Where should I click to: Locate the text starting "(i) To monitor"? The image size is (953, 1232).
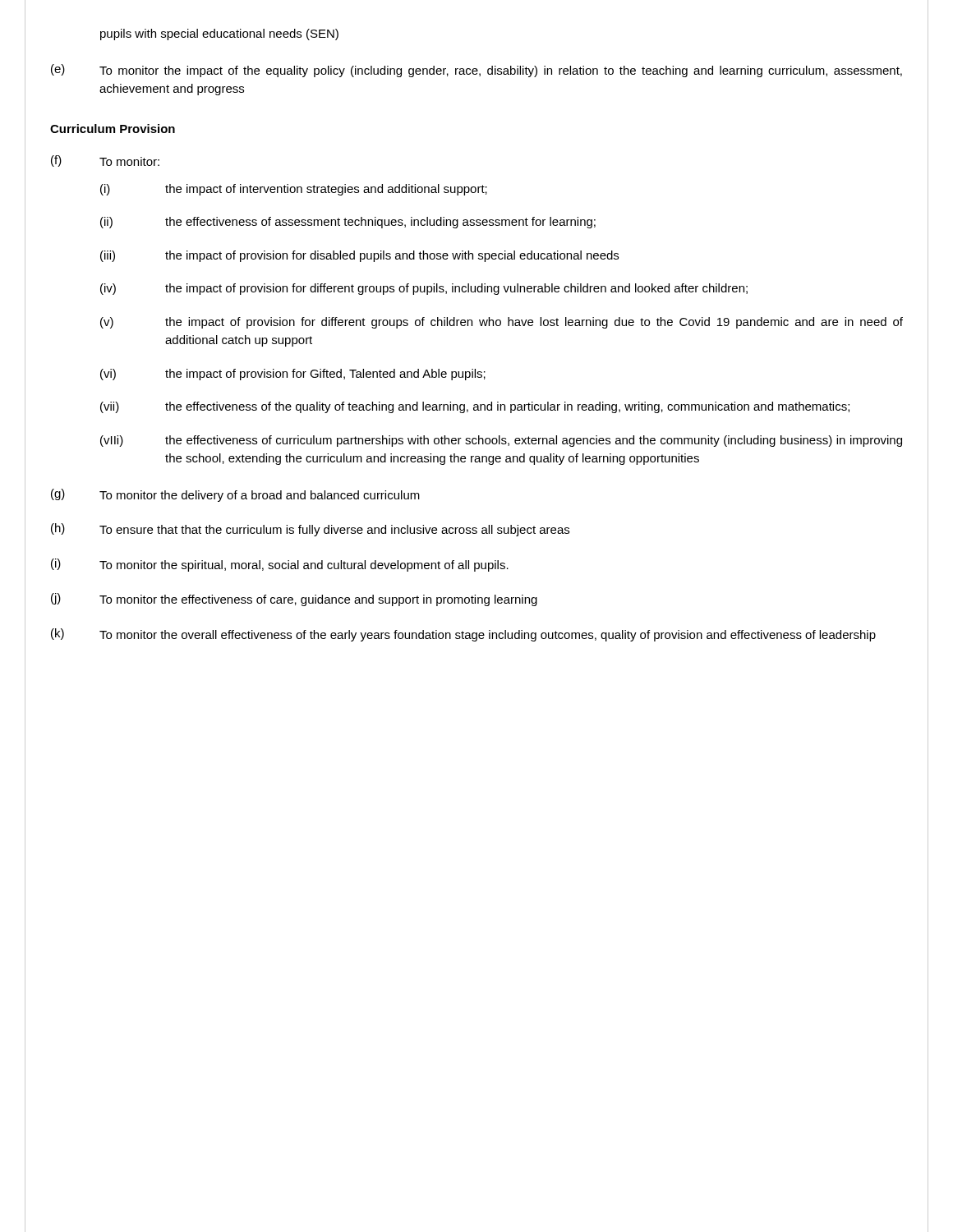(476, 565)
